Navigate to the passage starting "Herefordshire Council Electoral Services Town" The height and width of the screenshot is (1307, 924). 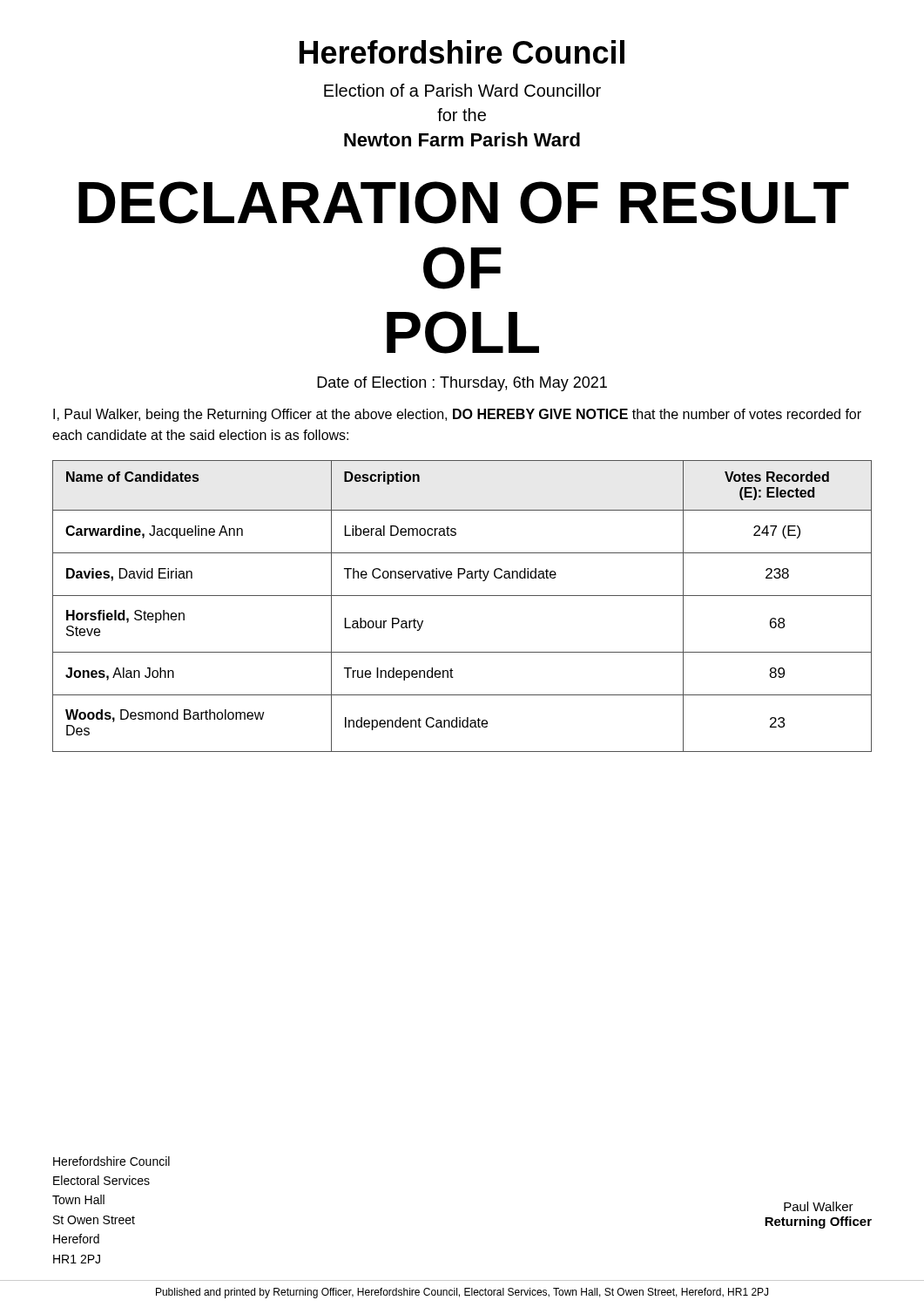tap(111, 1210)
